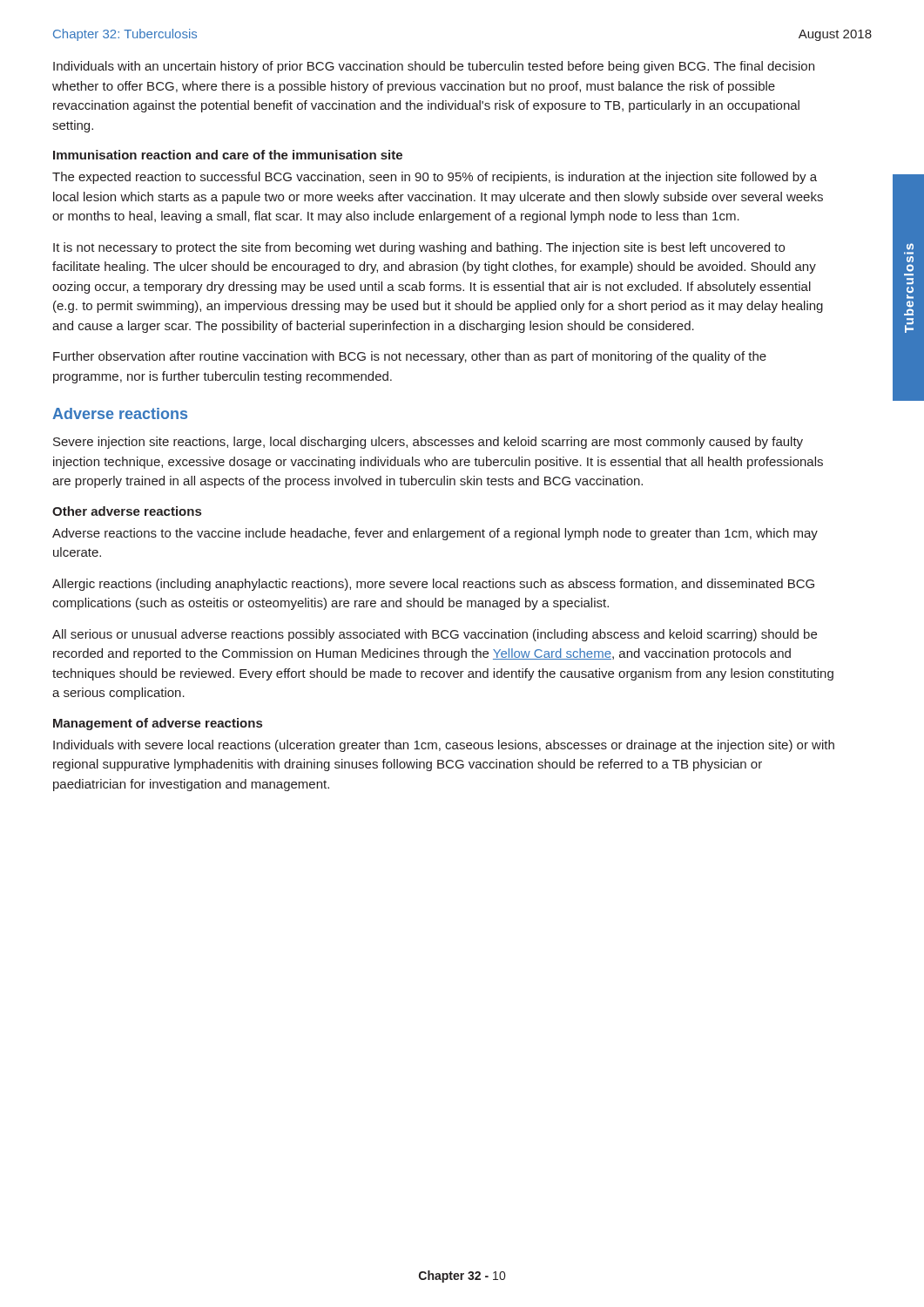Navigate to the region starting "Adverse reactions to the vaccine include"
This screenshot has height=1307, width=924.
pyautogui.click(x=435, y=542)
